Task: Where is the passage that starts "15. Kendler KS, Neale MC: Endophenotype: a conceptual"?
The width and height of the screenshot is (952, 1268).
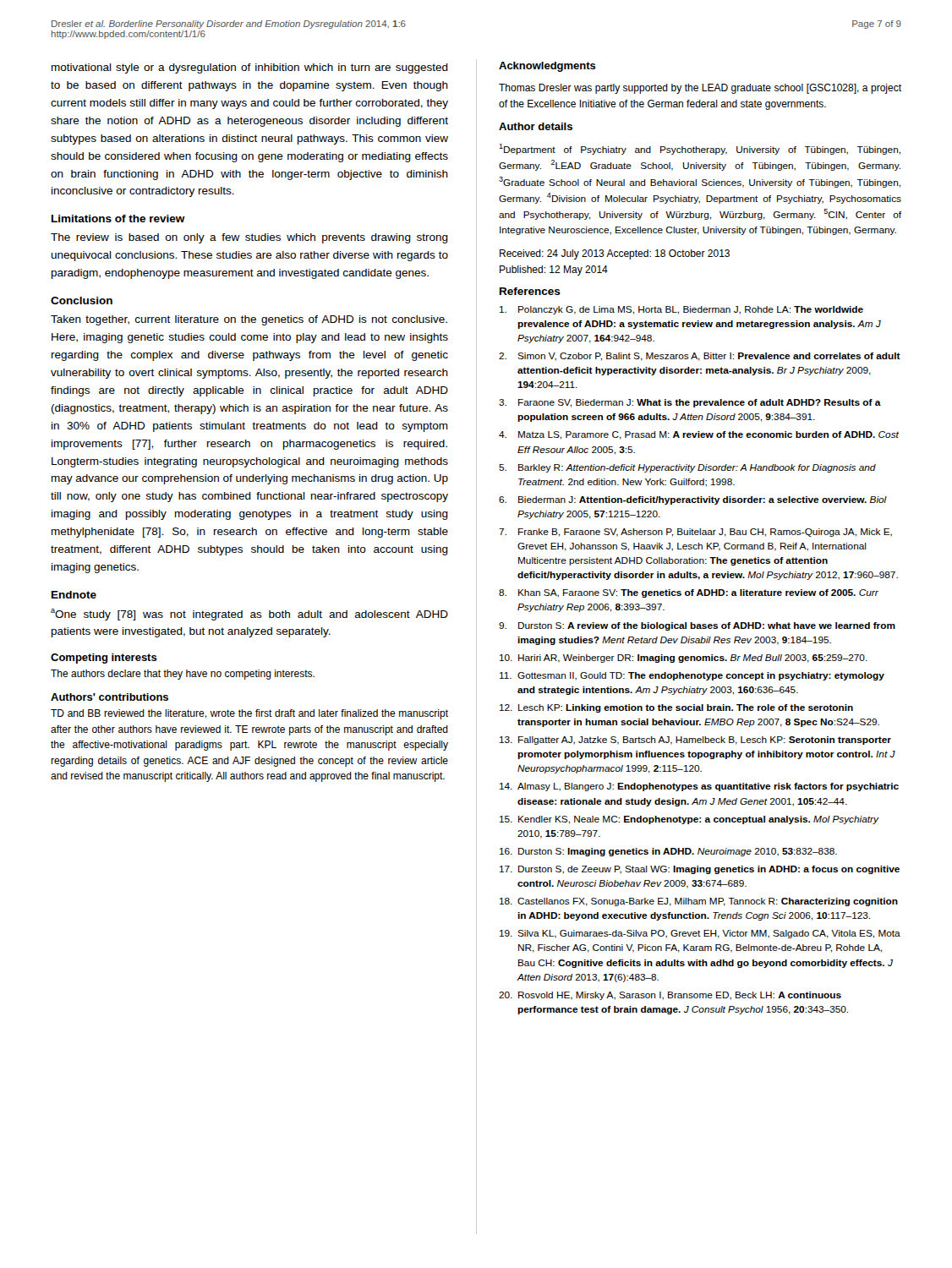Action: click(x=700, y=826)
